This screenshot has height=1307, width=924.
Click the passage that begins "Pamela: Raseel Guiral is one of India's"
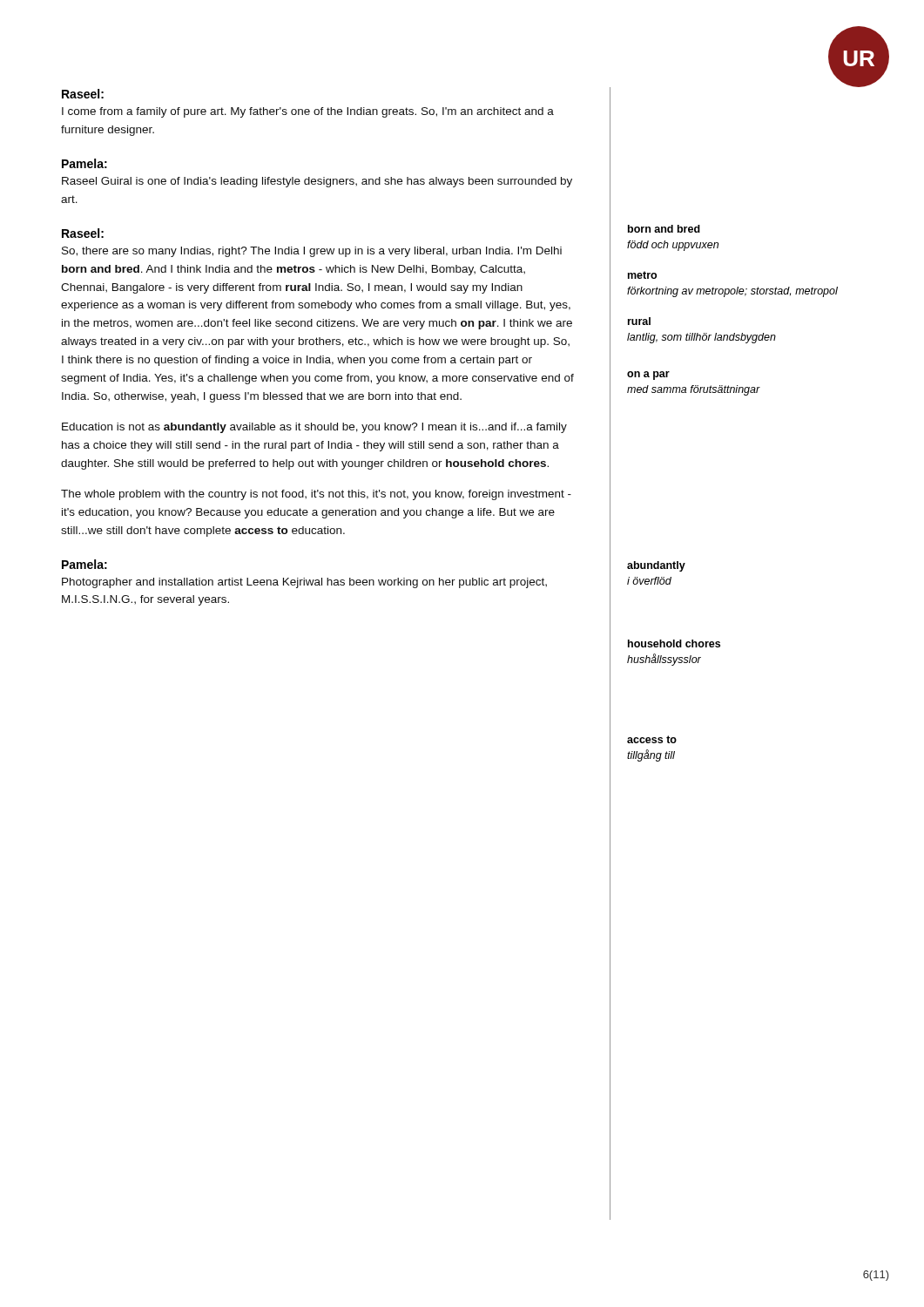pyautogui.click(x=318, y=183)
